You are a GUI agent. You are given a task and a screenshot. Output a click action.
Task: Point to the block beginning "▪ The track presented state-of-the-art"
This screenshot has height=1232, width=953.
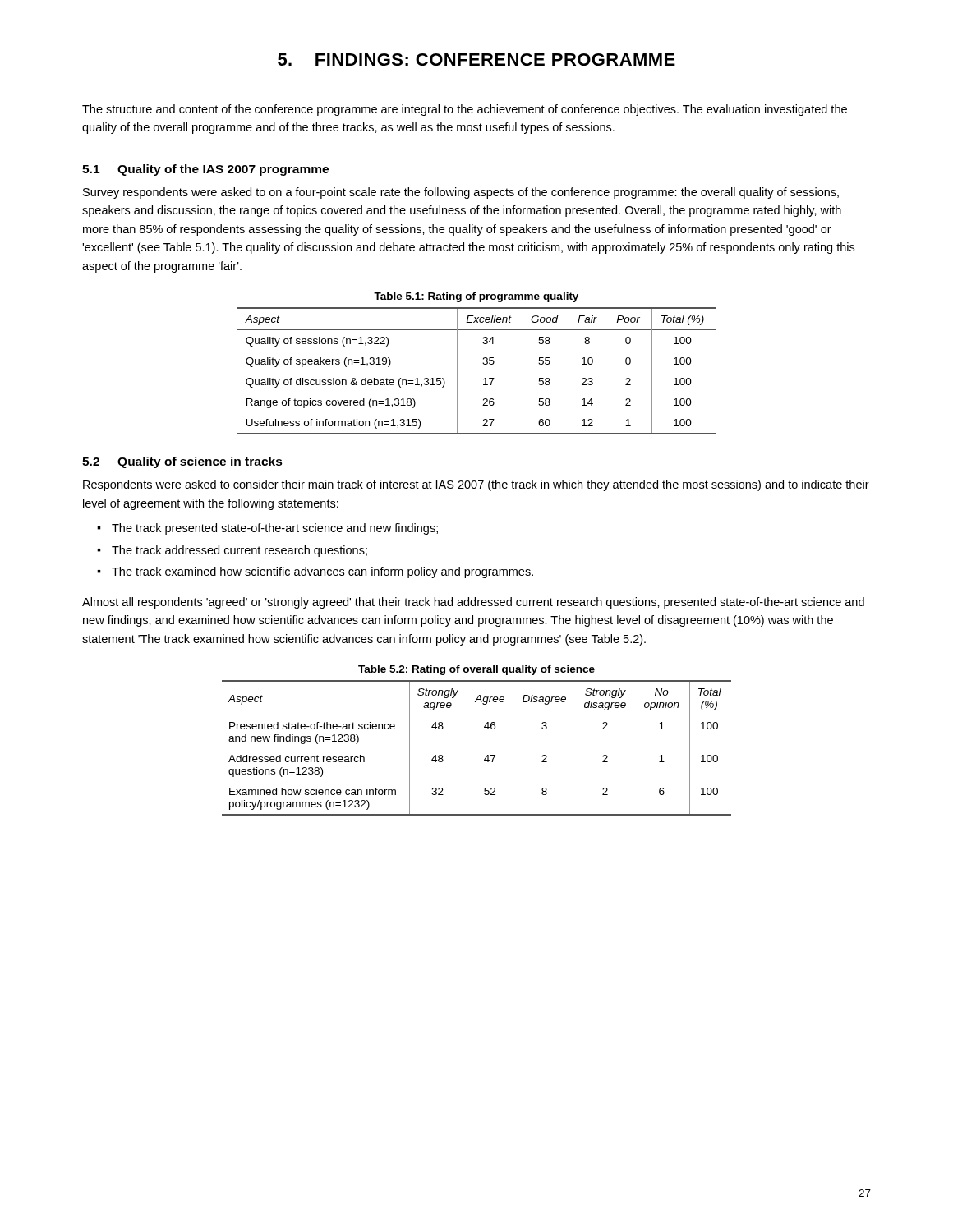point(268,529)
